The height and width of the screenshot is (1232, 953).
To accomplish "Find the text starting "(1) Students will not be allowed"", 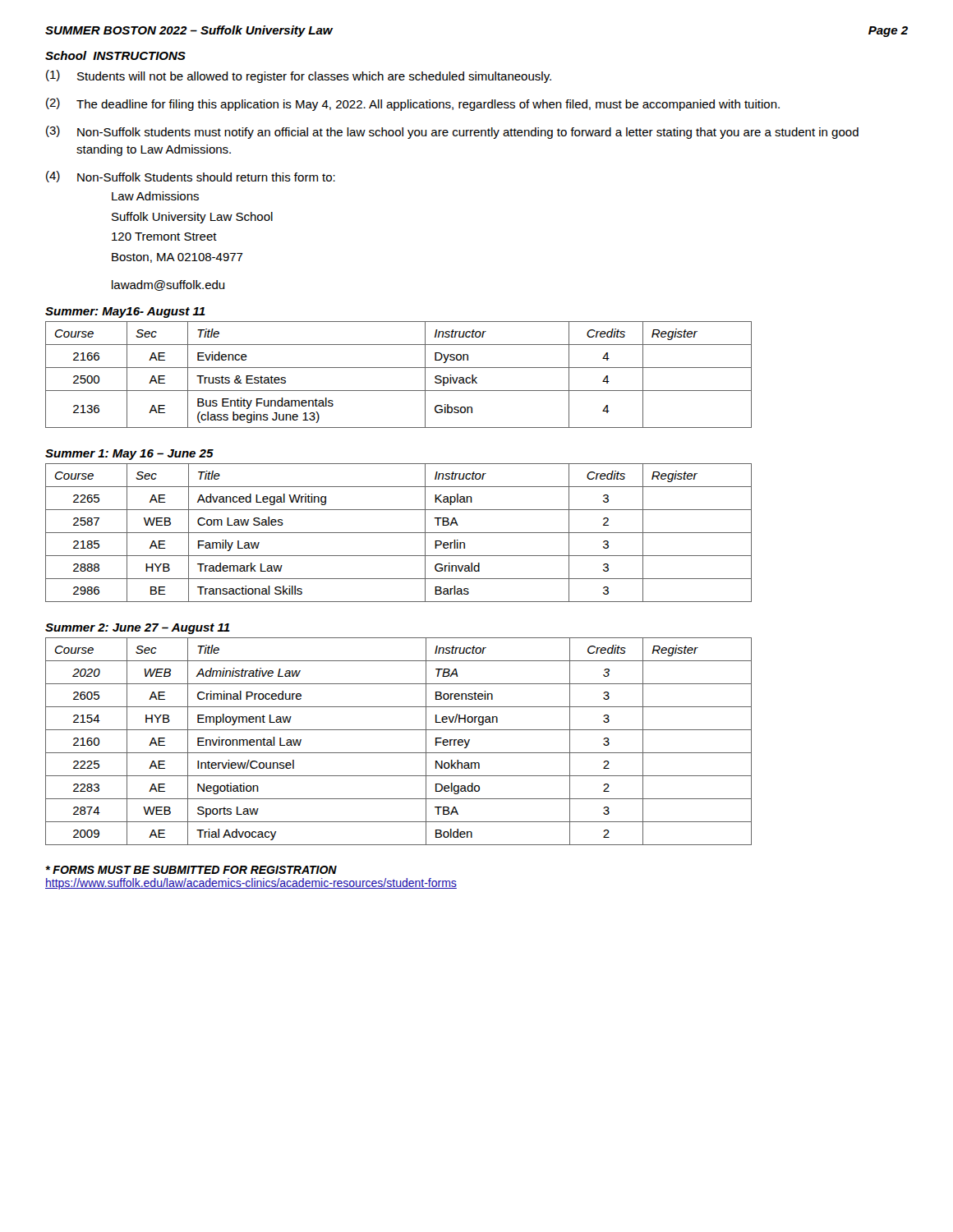I will click(299, 76).
